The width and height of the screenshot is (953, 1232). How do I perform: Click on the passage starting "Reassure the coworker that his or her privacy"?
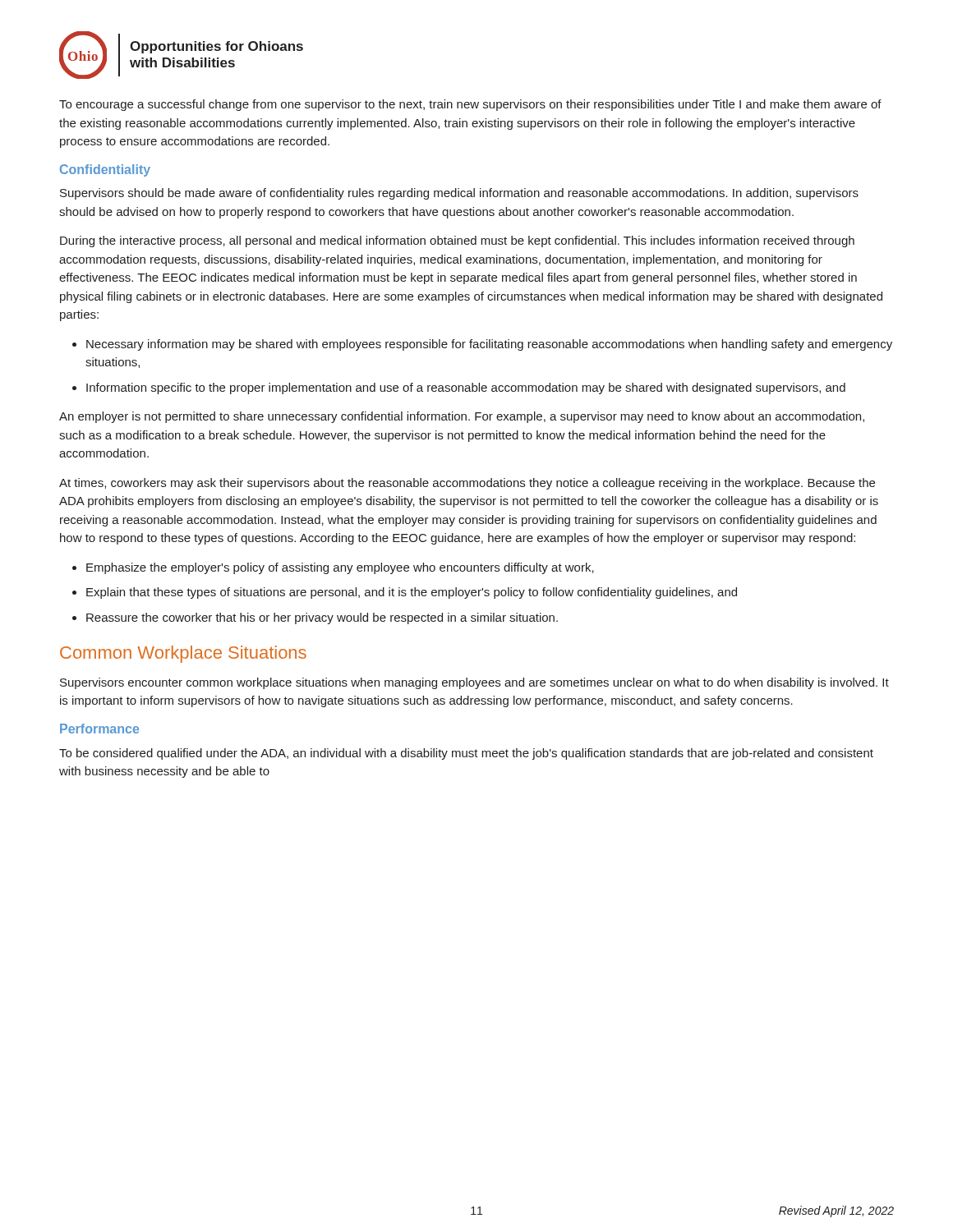click(x=490, y=618)
